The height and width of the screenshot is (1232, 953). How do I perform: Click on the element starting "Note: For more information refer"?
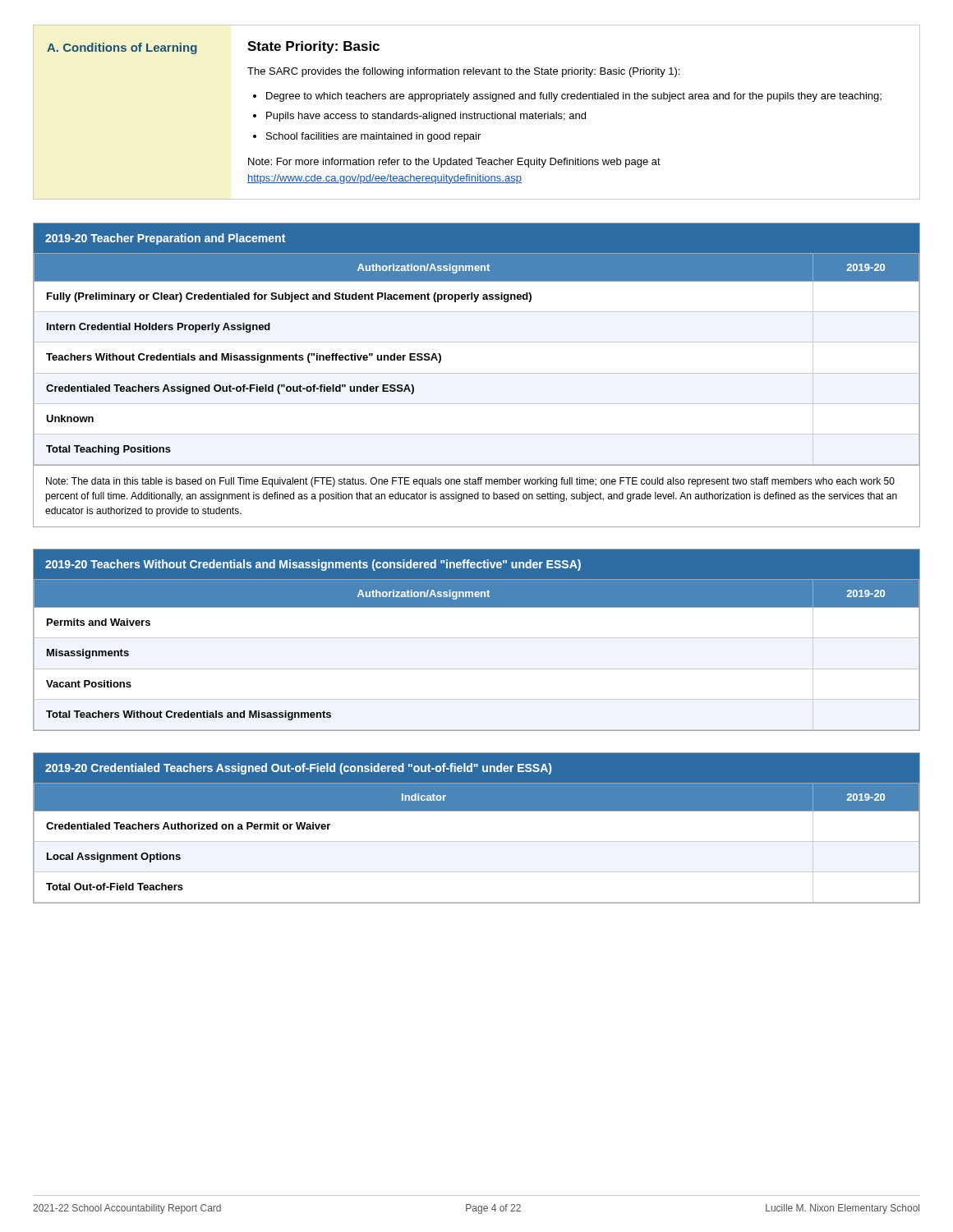[454, 169]
